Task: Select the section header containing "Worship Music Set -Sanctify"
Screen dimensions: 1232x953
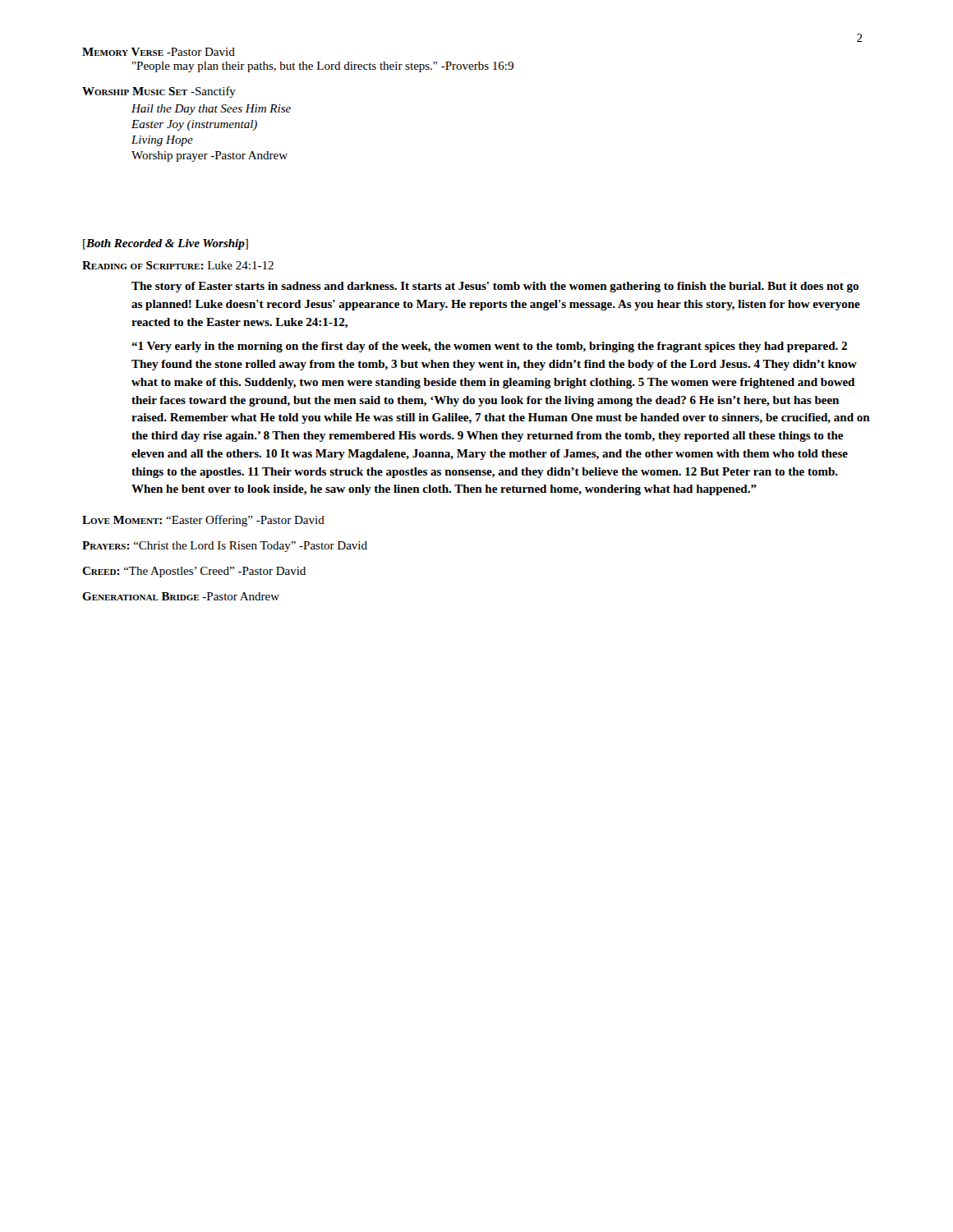Action: pos(159,91)
